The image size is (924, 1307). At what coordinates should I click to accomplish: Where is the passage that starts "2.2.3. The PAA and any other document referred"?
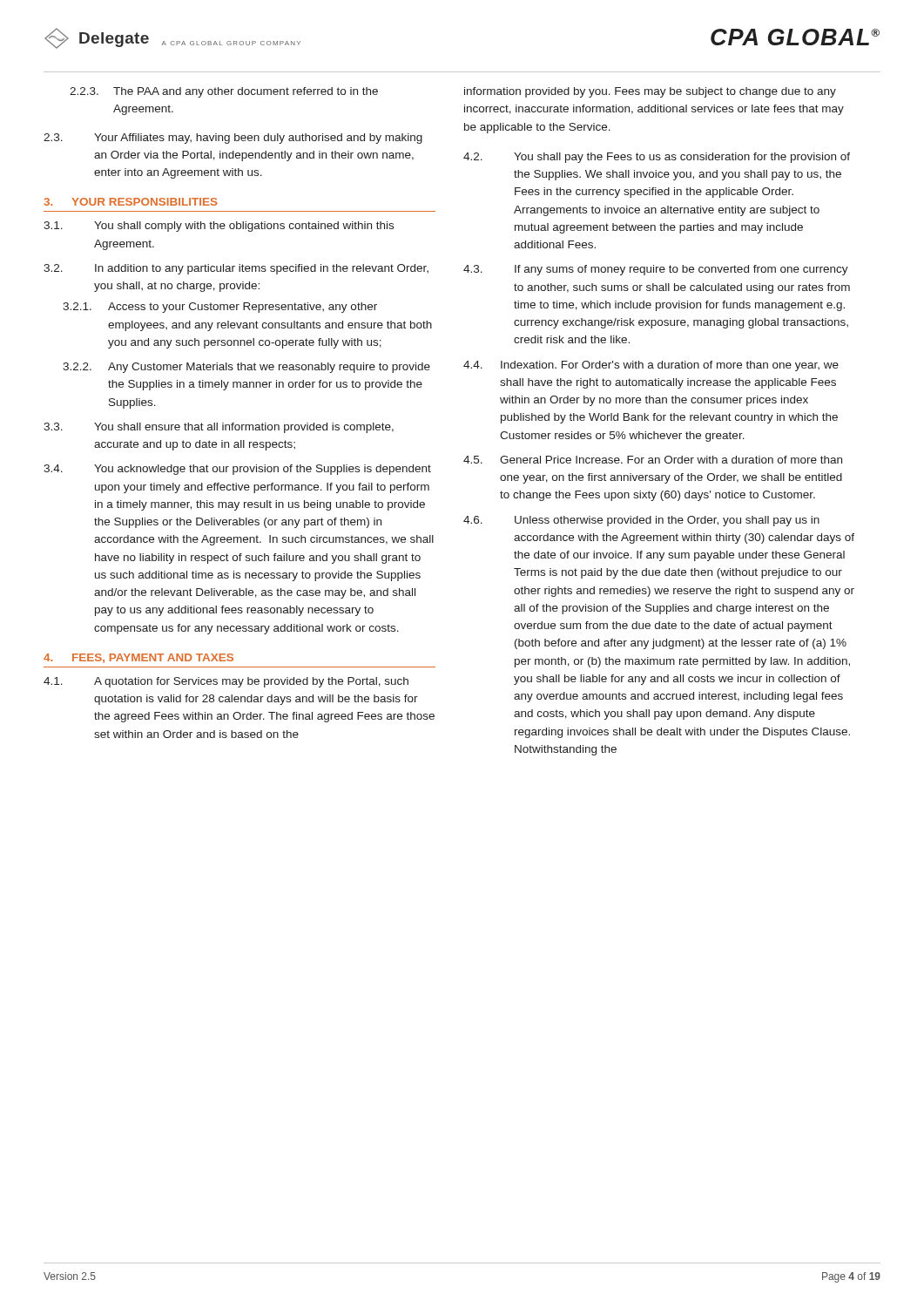click(253, 100)
